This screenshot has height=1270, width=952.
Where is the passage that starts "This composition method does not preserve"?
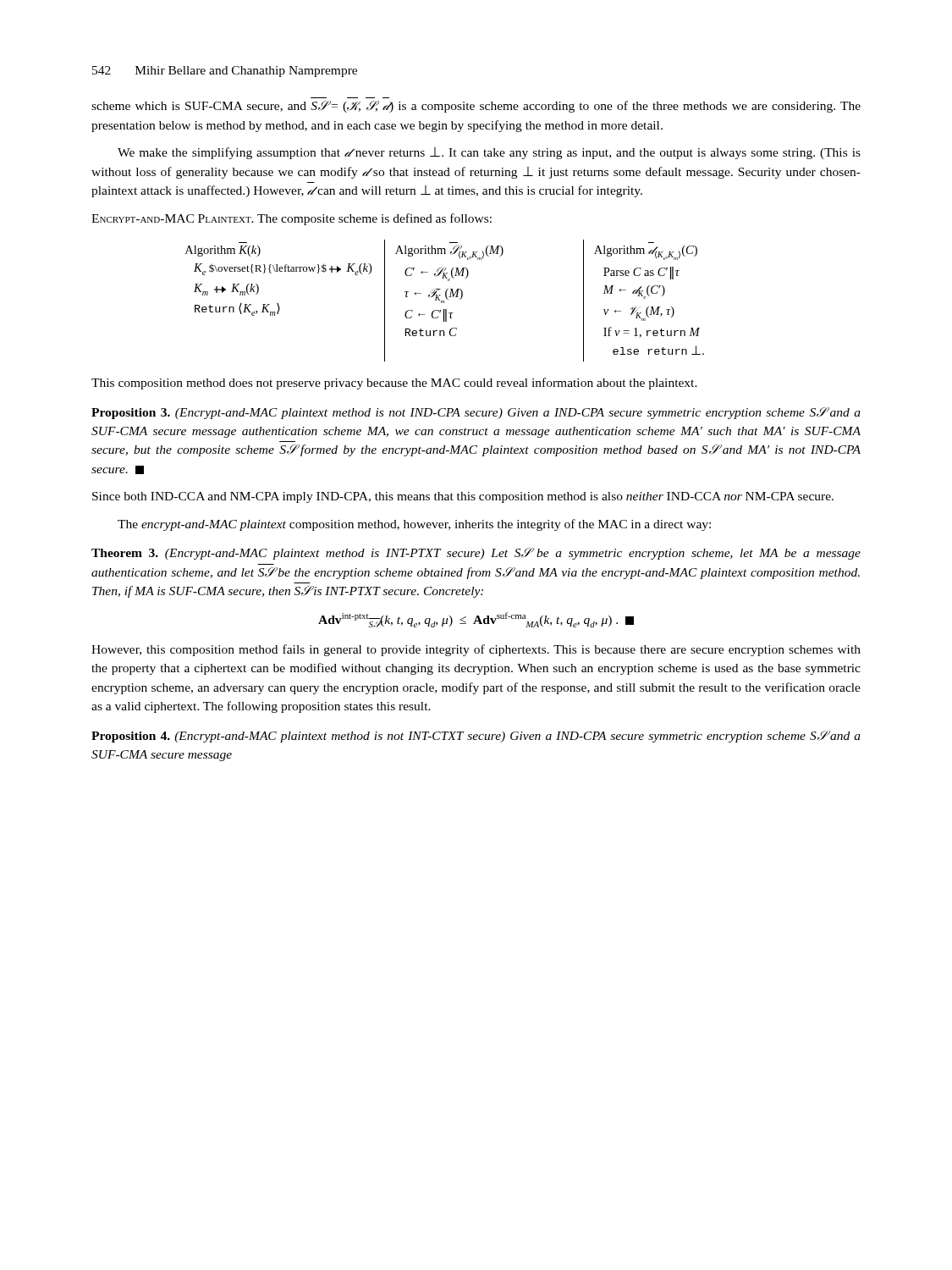(x=476, y=383)
